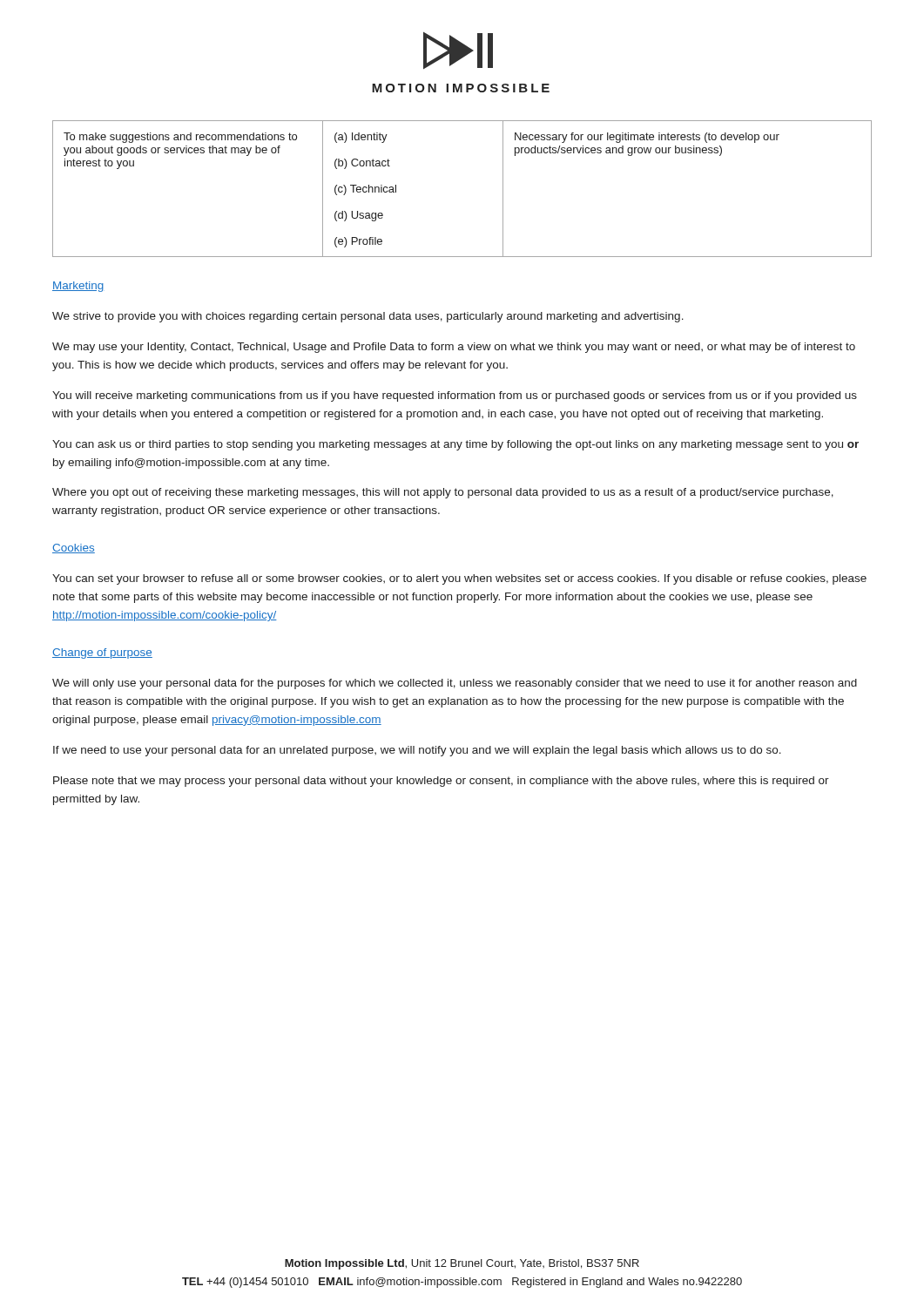
Task: Click on the text block containing "You will receive marketing communications"
Action: coord(455,404)
